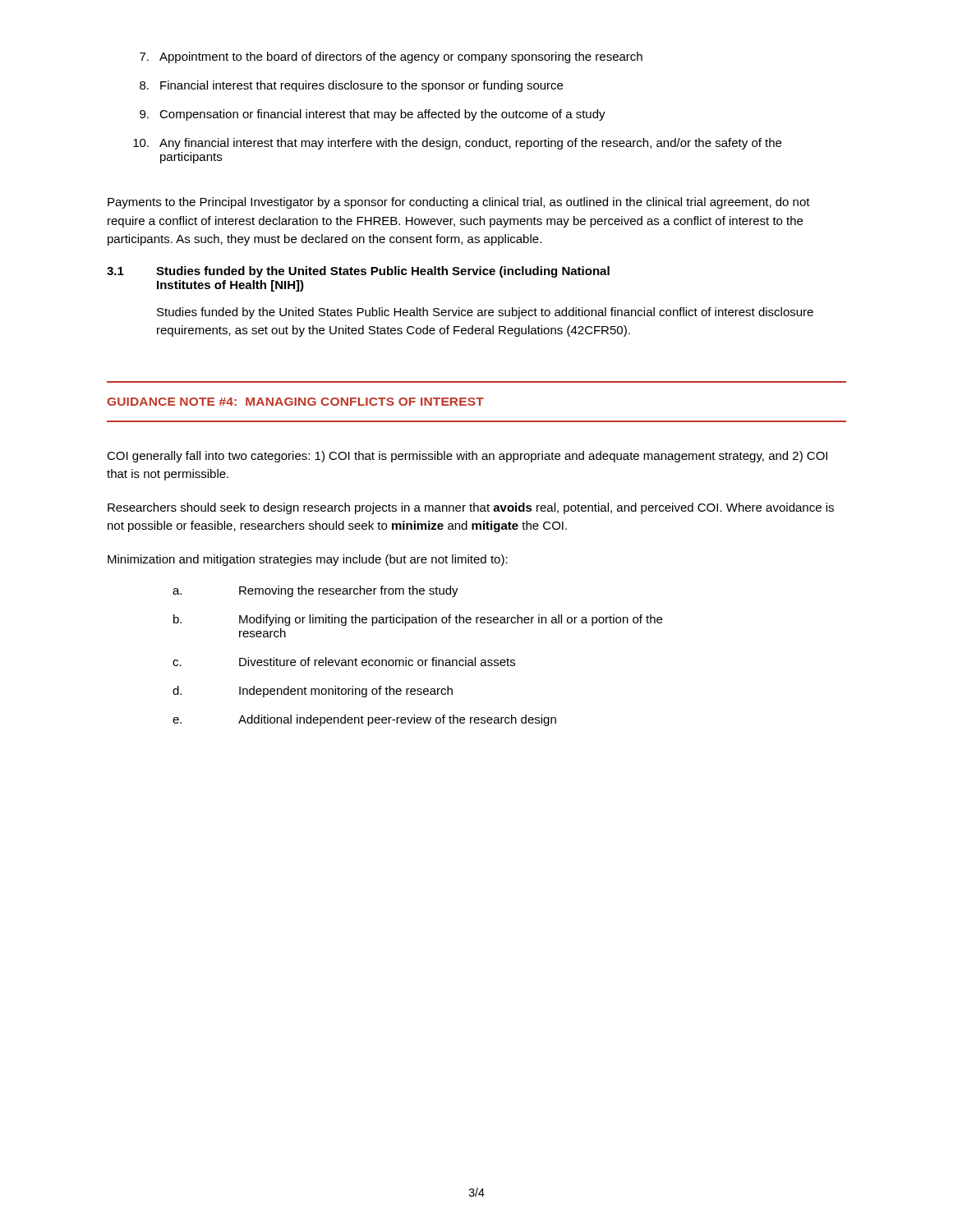Find the element starting "7. Appointment to the board of"
This screenshot has width=953, height=1232.
(x=375, y=56)
